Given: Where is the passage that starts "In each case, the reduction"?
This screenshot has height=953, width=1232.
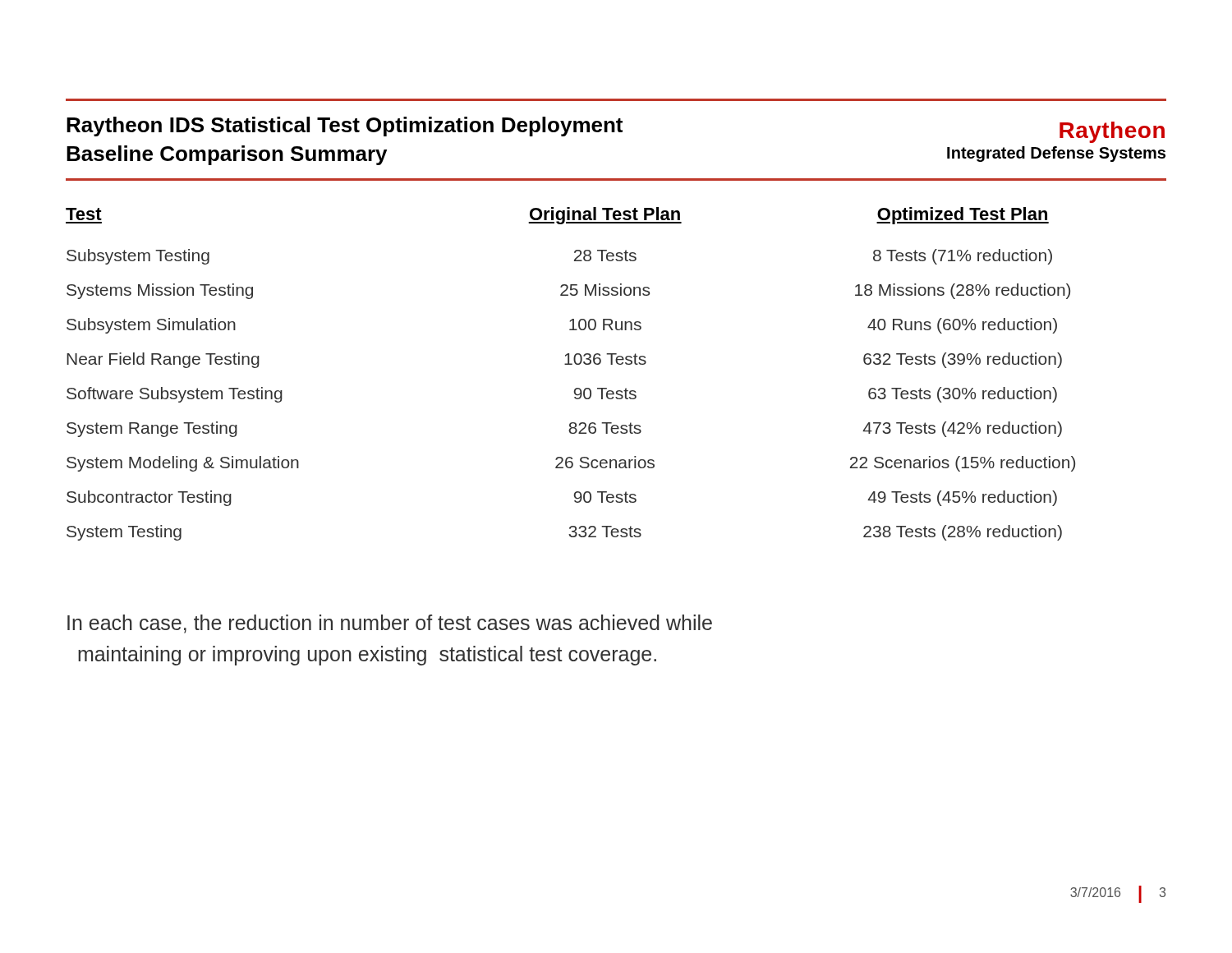Looking at the screenshot, I should point(616,639).
